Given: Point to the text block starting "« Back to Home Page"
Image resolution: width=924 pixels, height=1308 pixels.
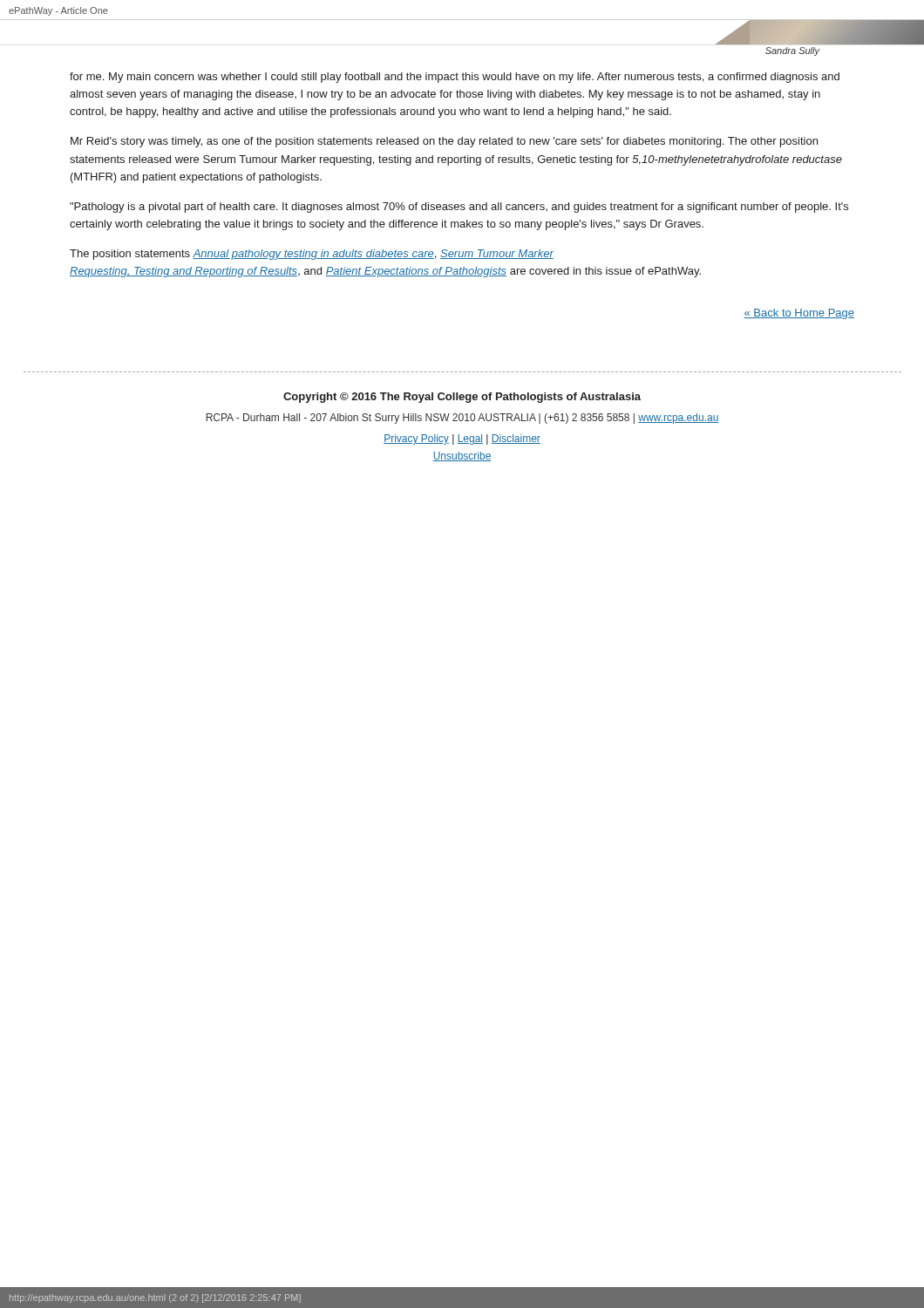Looking at the screenshot, I should point(799,313).
